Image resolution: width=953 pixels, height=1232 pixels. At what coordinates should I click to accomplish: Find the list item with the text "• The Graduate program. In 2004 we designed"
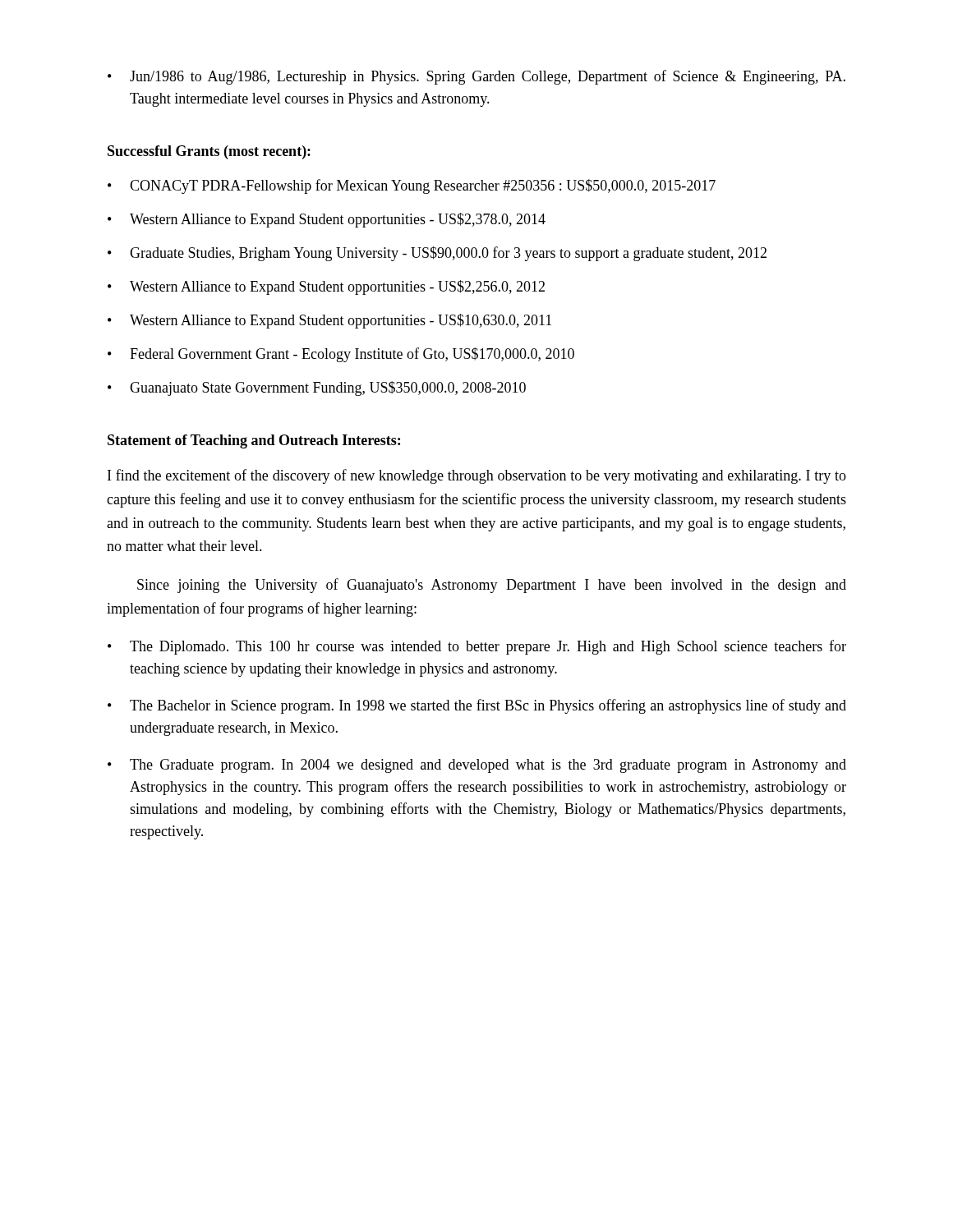[x=476, y=798]
